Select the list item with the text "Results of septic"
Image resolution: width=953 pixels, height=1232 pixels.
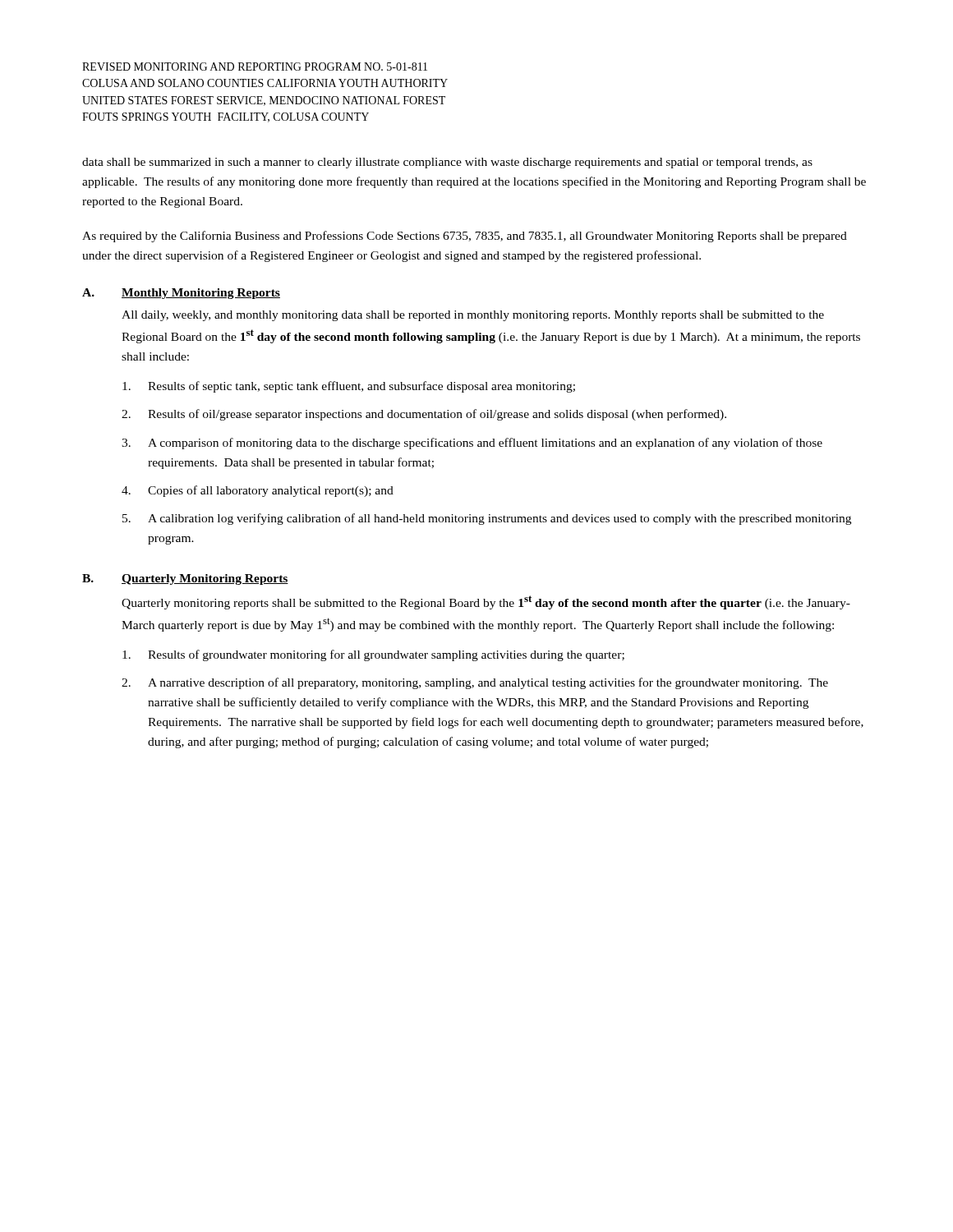pos(496,386)
